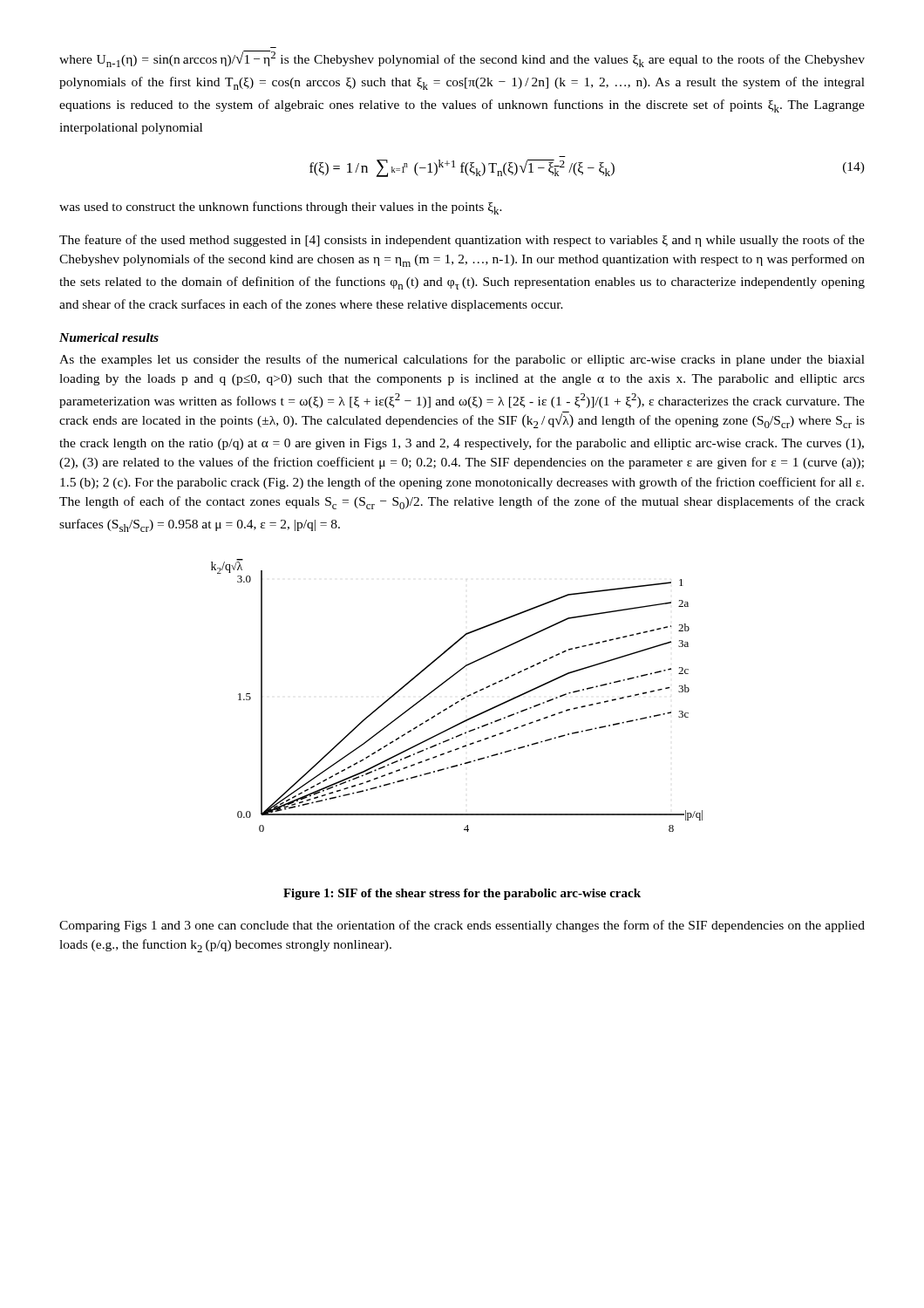Locate the element starting "The feature of the"
The image size is (924, 1308).
point(462,271)
